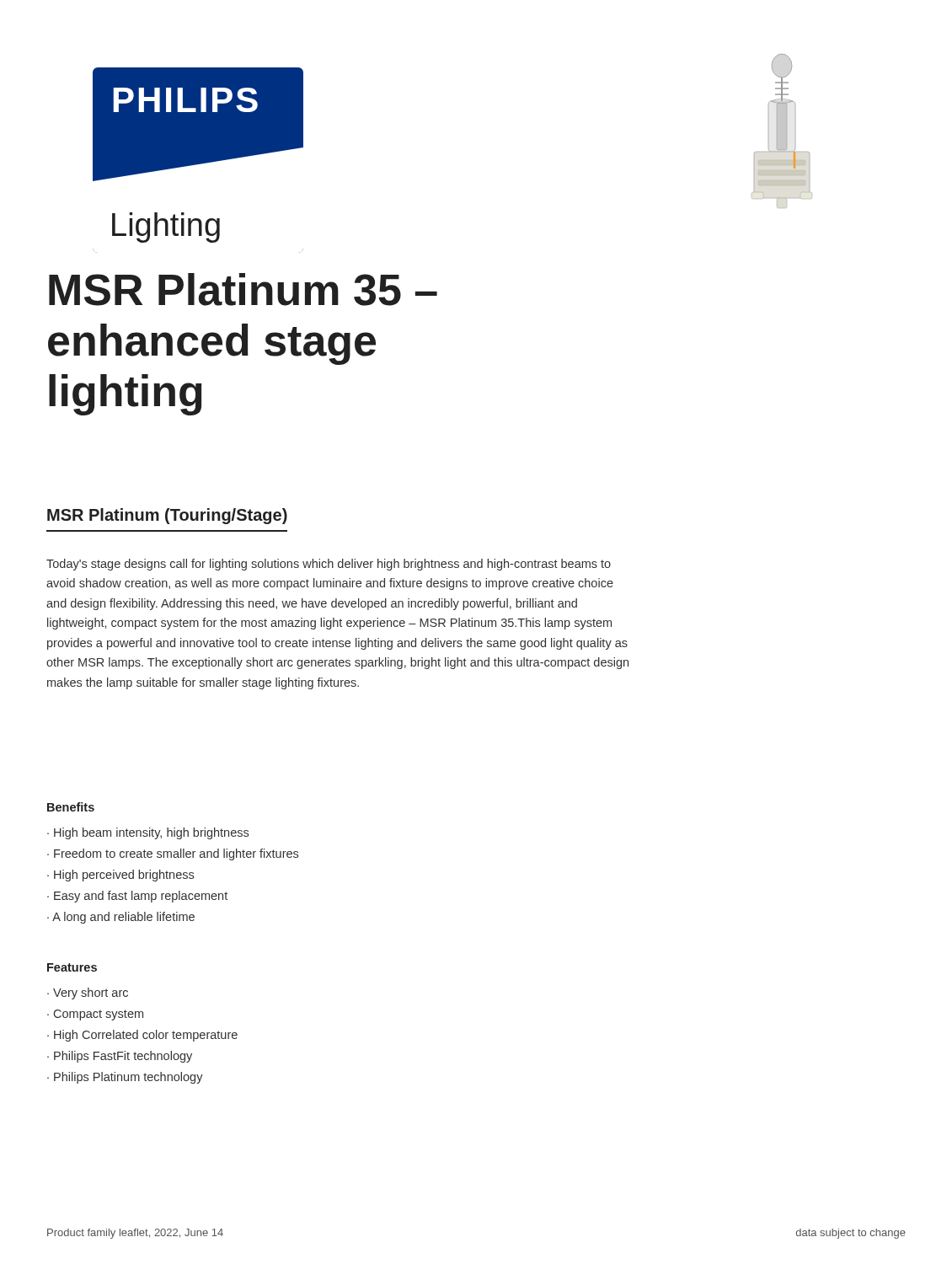Find the text block starting "· Philips FastFit technology"
The width and height of the screenshot is (952, 1264).
[119, 1056]
